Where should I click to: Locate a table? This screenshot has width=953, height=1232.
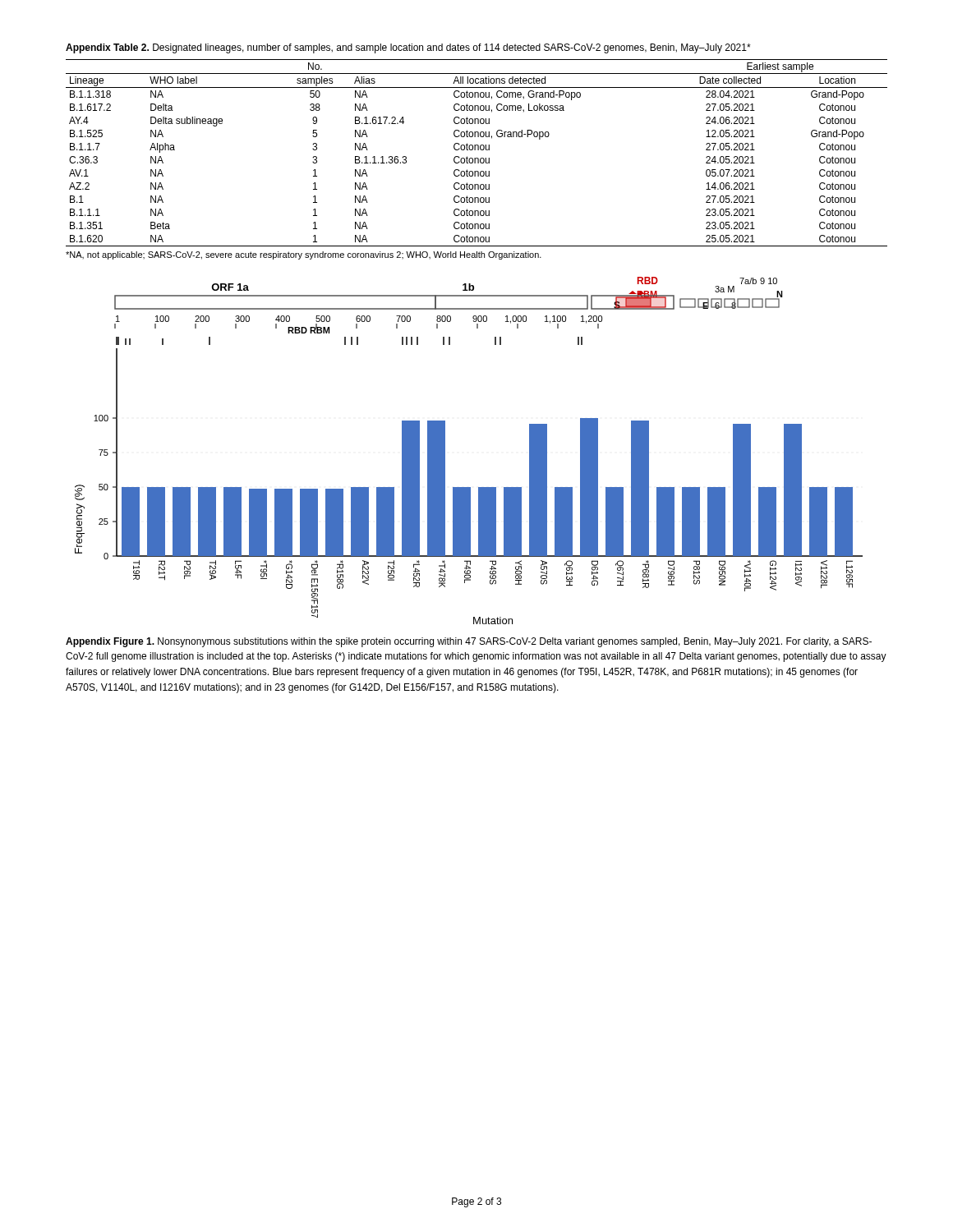point(476,153)
